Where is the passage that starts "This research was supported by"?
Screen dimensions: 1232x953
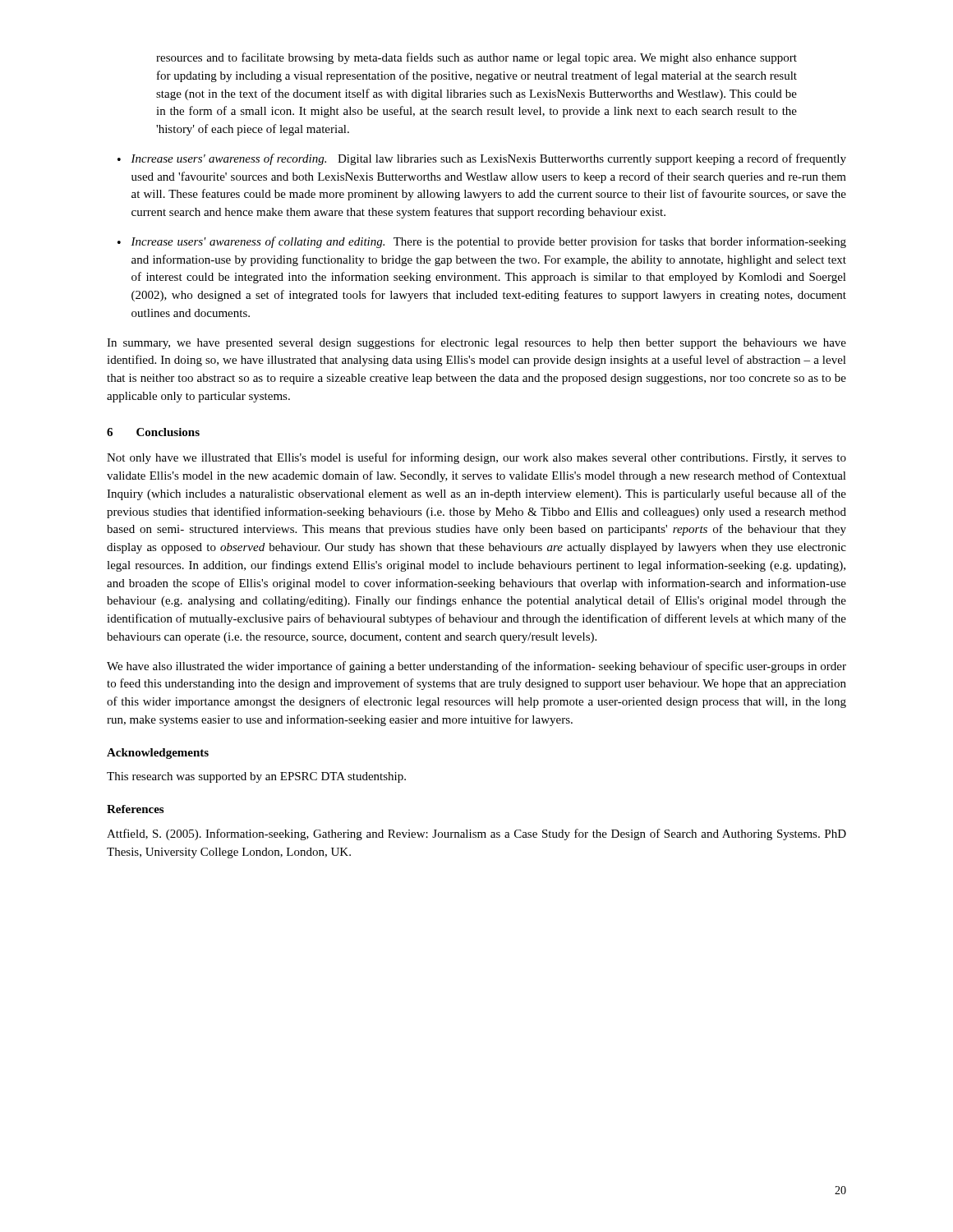tap(257, 776)
